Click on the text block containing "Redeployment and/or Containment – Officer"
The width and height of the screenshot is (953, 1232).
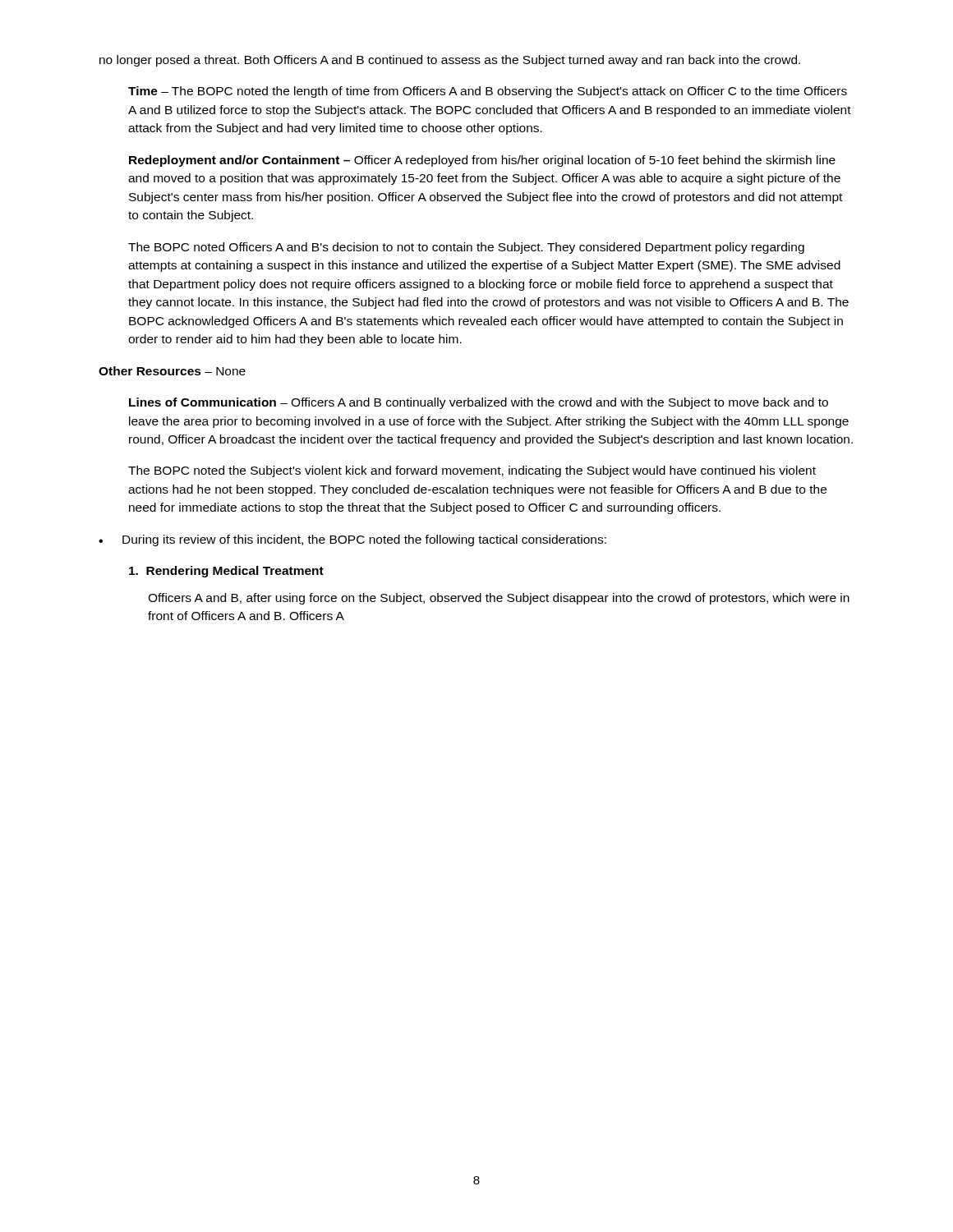tap(485, 187)
